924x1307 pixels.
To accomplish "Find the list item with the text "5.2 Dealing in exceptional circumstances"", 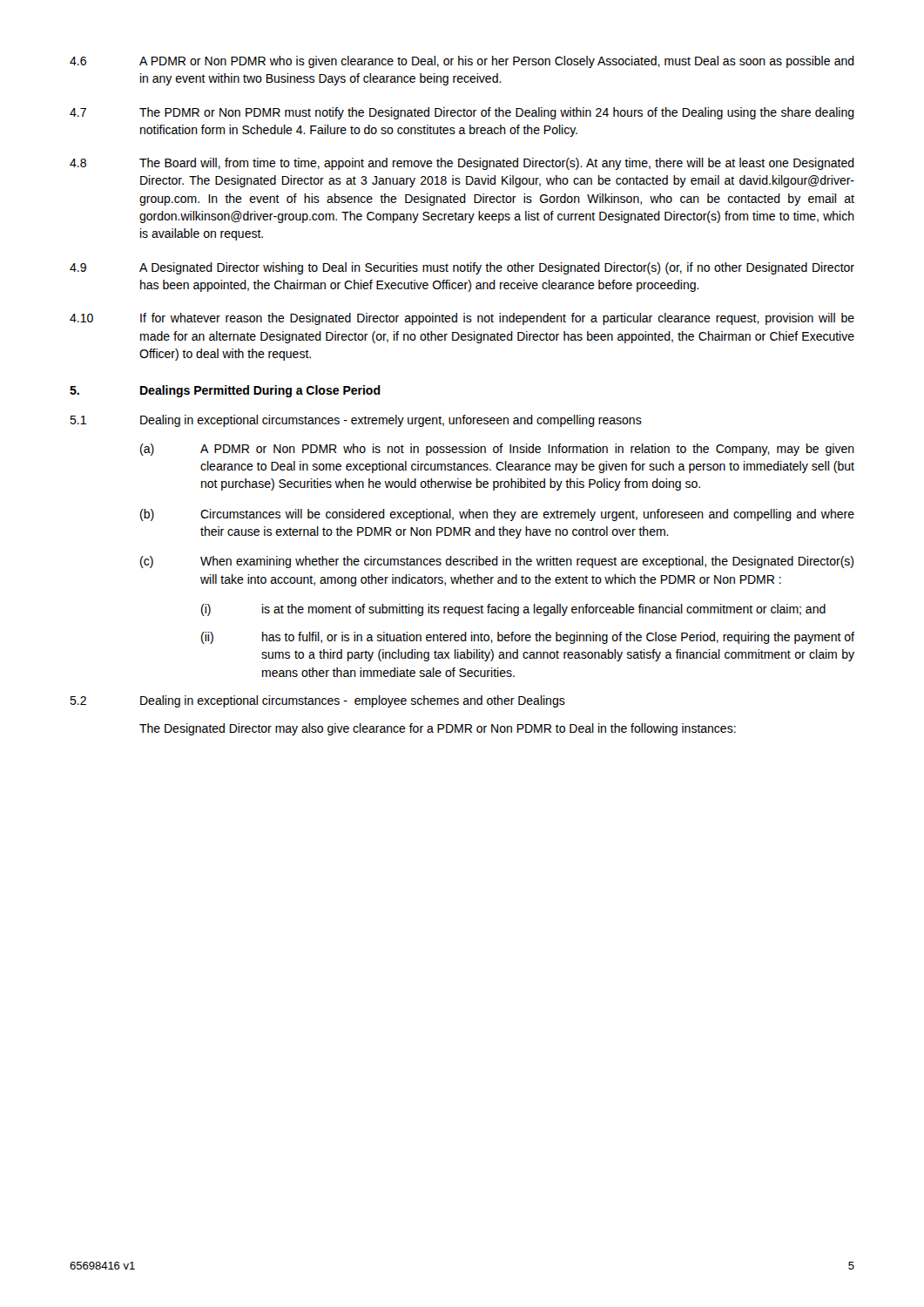I will pyautogui.click(x=462, y=701).
